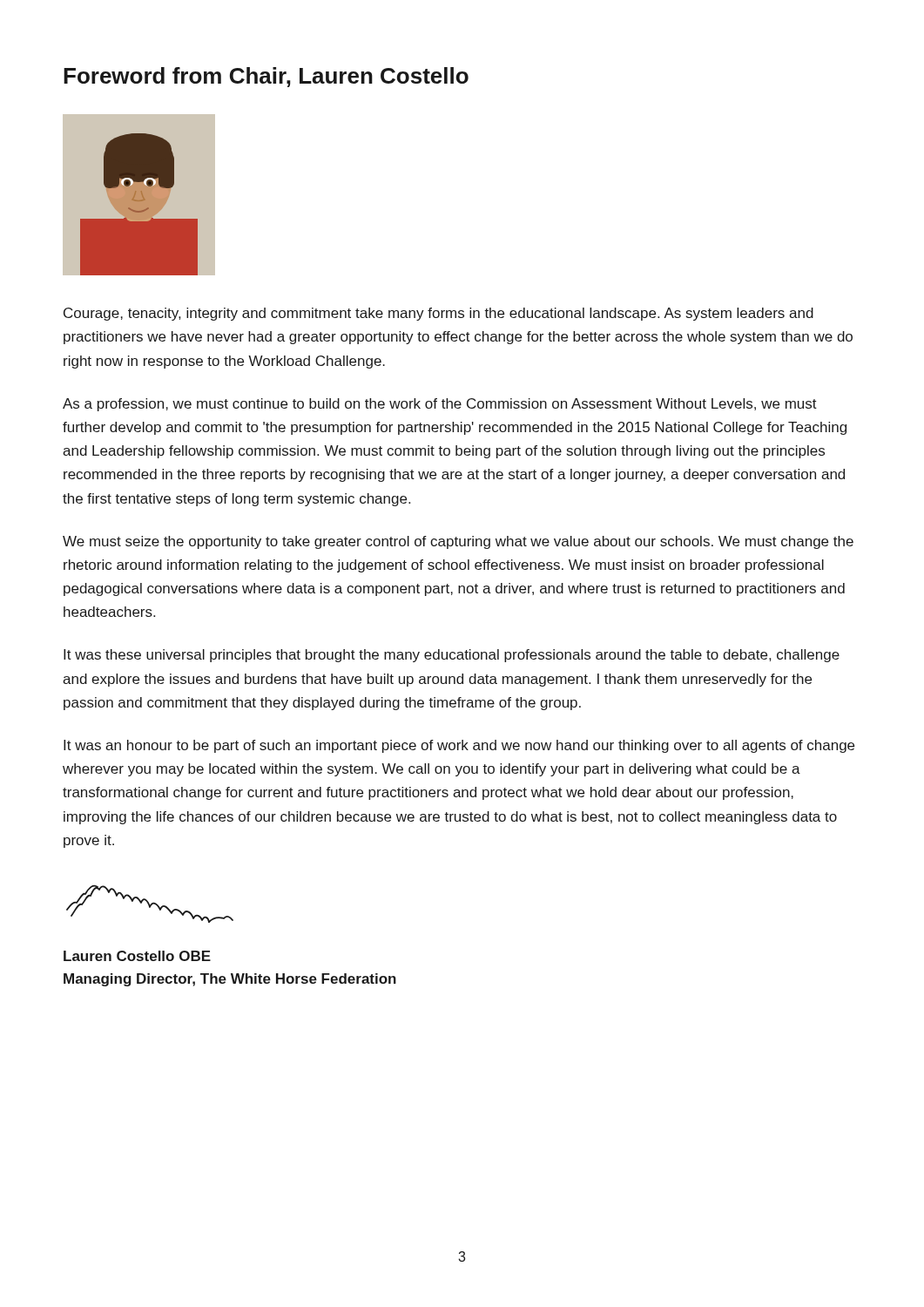Select the text block with the text "It was these universal principles"

pyautogui.click(x=451, y=679)
